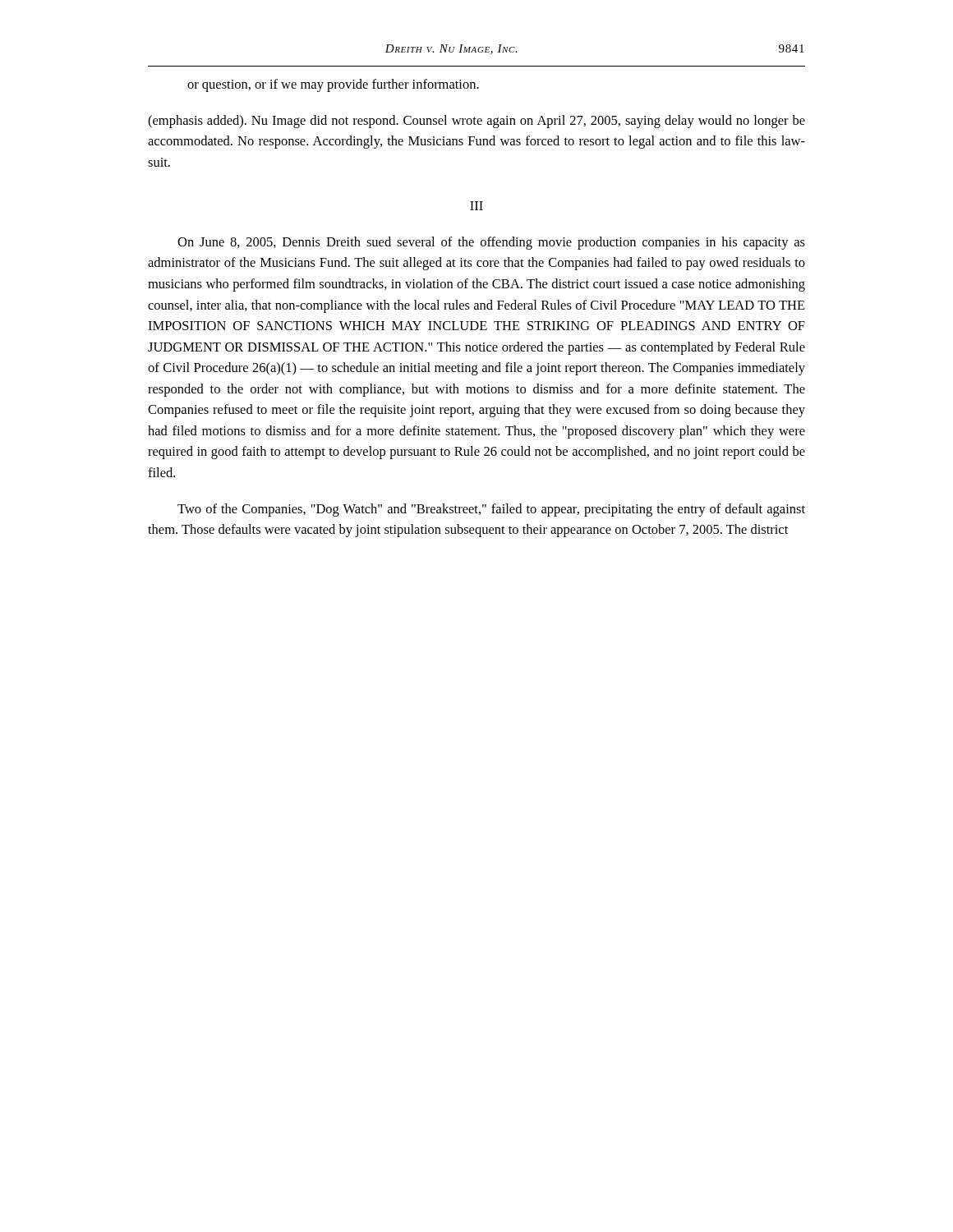953x1232 pixels.
Task: Point to the block beginning "Two of the Companies,"
Action: (x=476, y=519)
